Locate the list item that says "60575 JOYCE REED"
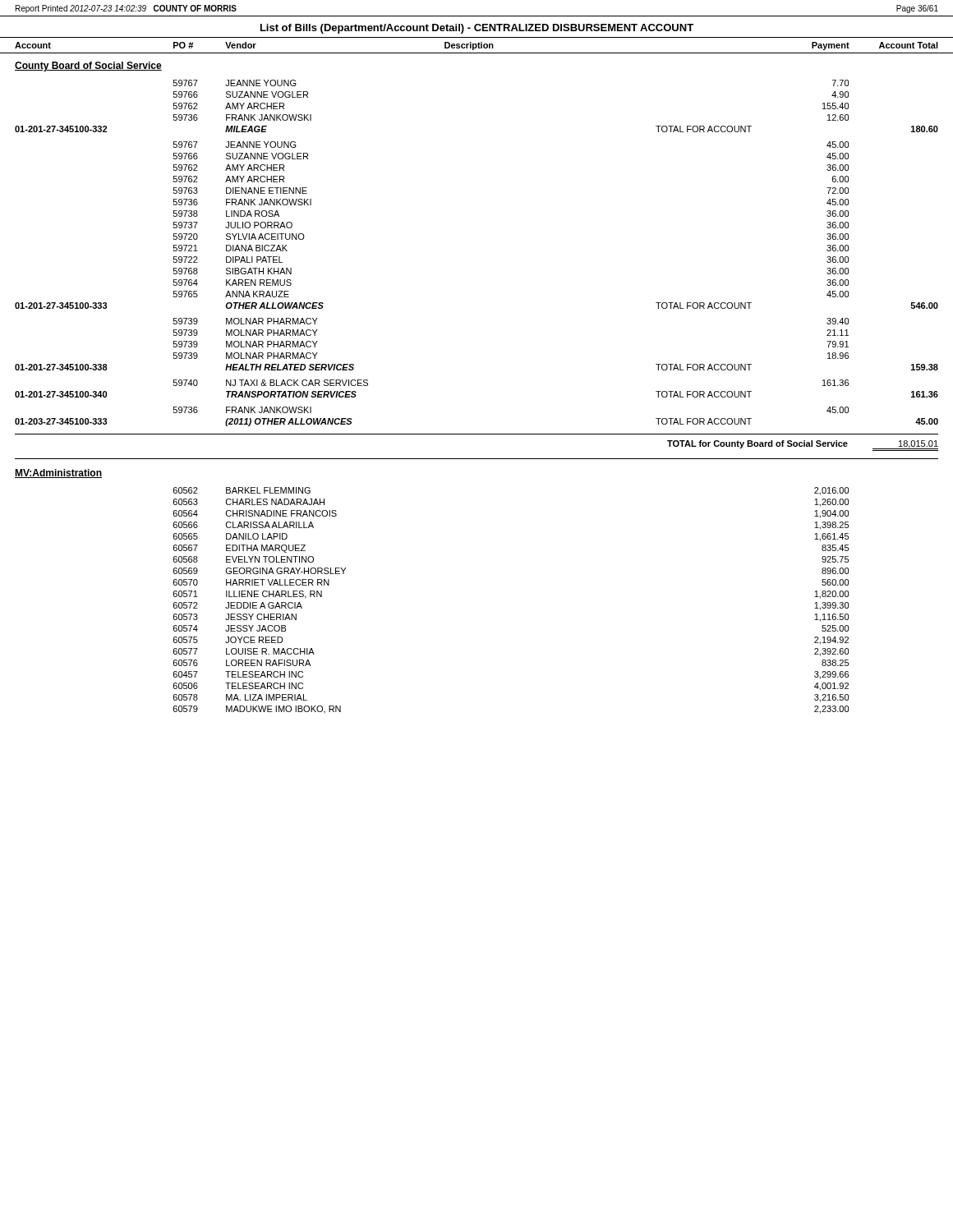Image resolution: width=953 pixels, height=1232 pixels. pyautogui.click(x=184, y=640)
